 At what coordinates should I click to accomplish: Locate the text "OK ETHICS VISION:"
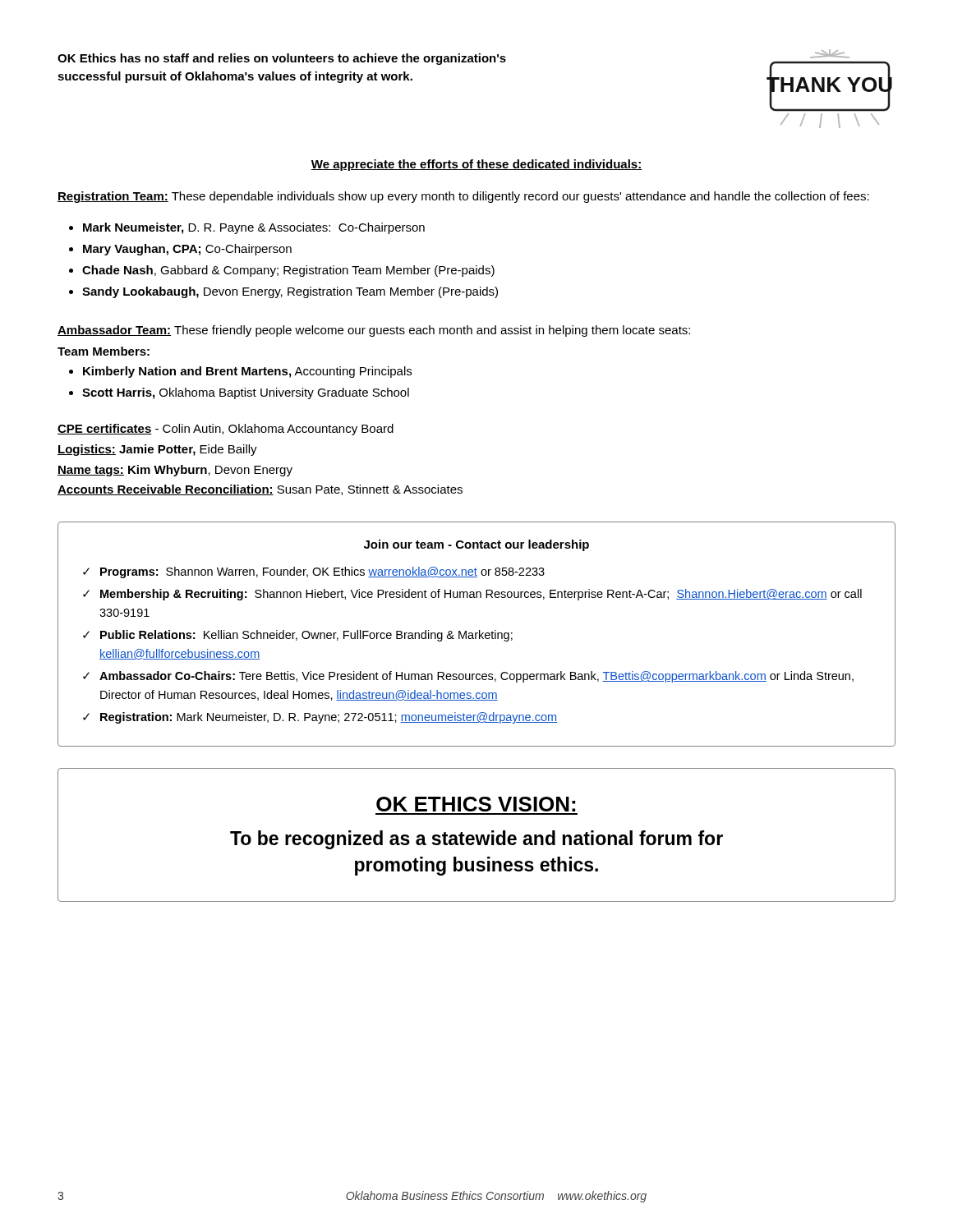tap(476, 804)
